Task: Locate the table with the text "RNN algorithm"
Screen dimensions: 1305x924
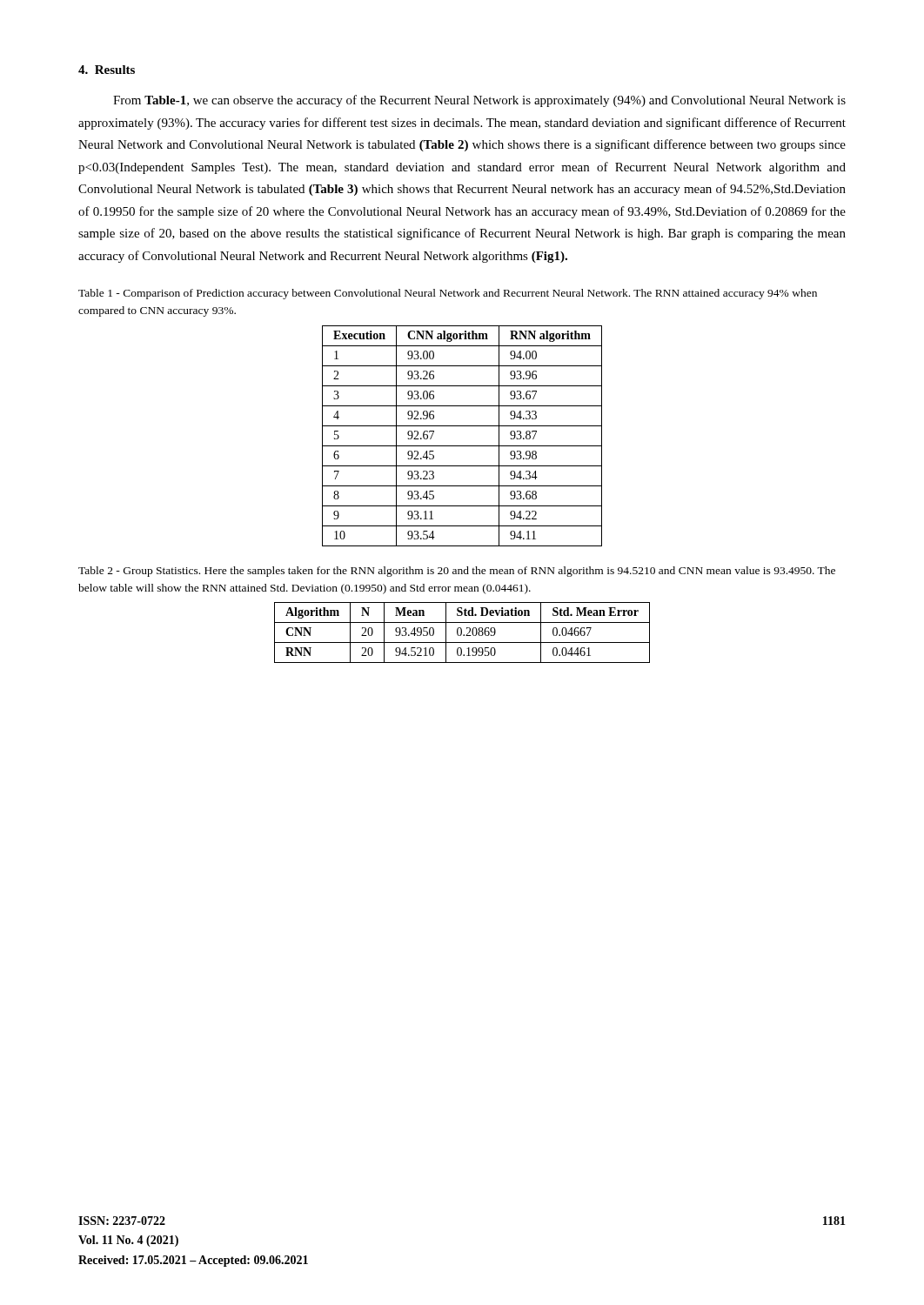Action: tap(462, 435)
